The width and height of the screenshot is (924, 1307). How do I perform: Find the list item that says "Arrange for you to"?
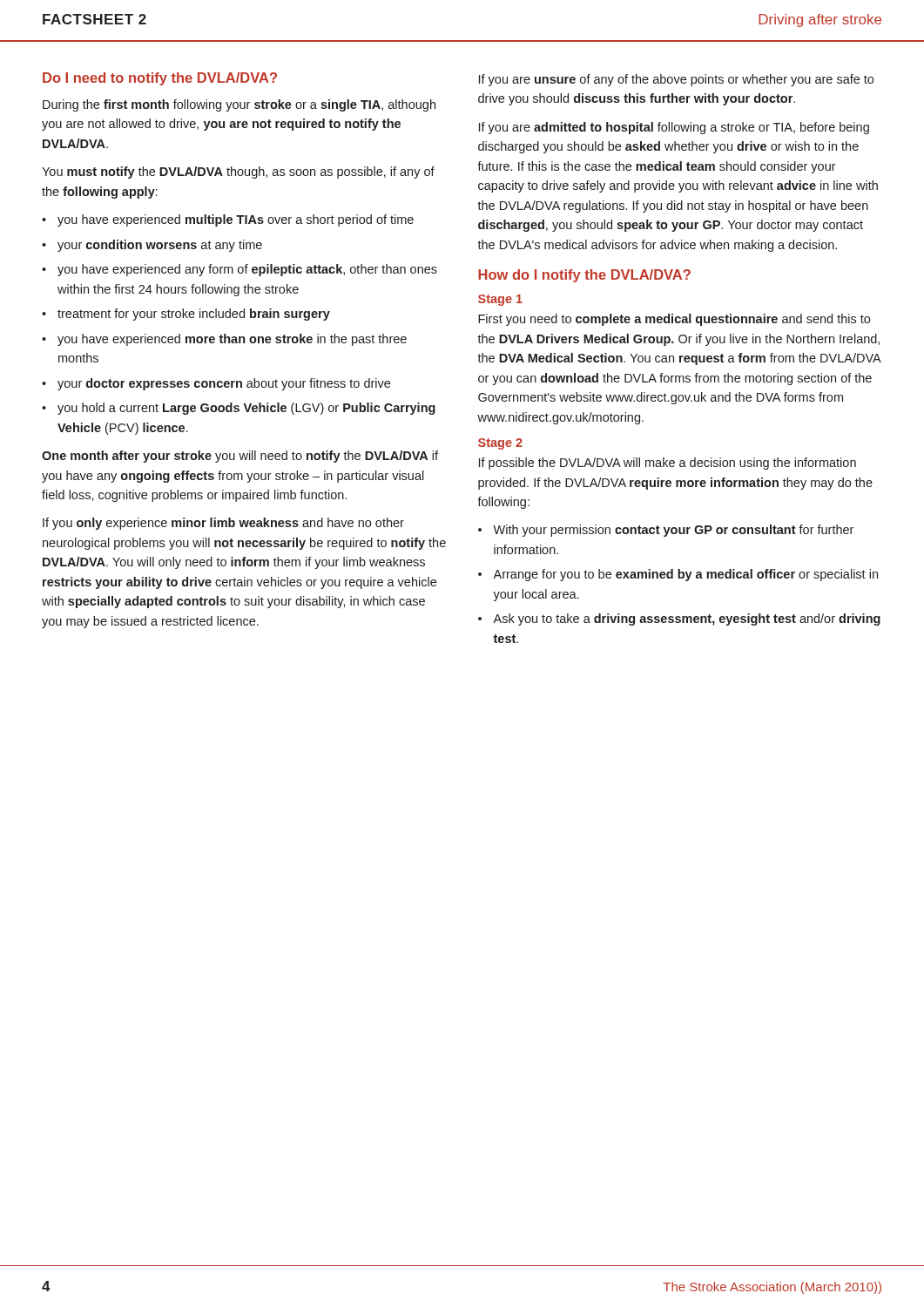[686, 584]
